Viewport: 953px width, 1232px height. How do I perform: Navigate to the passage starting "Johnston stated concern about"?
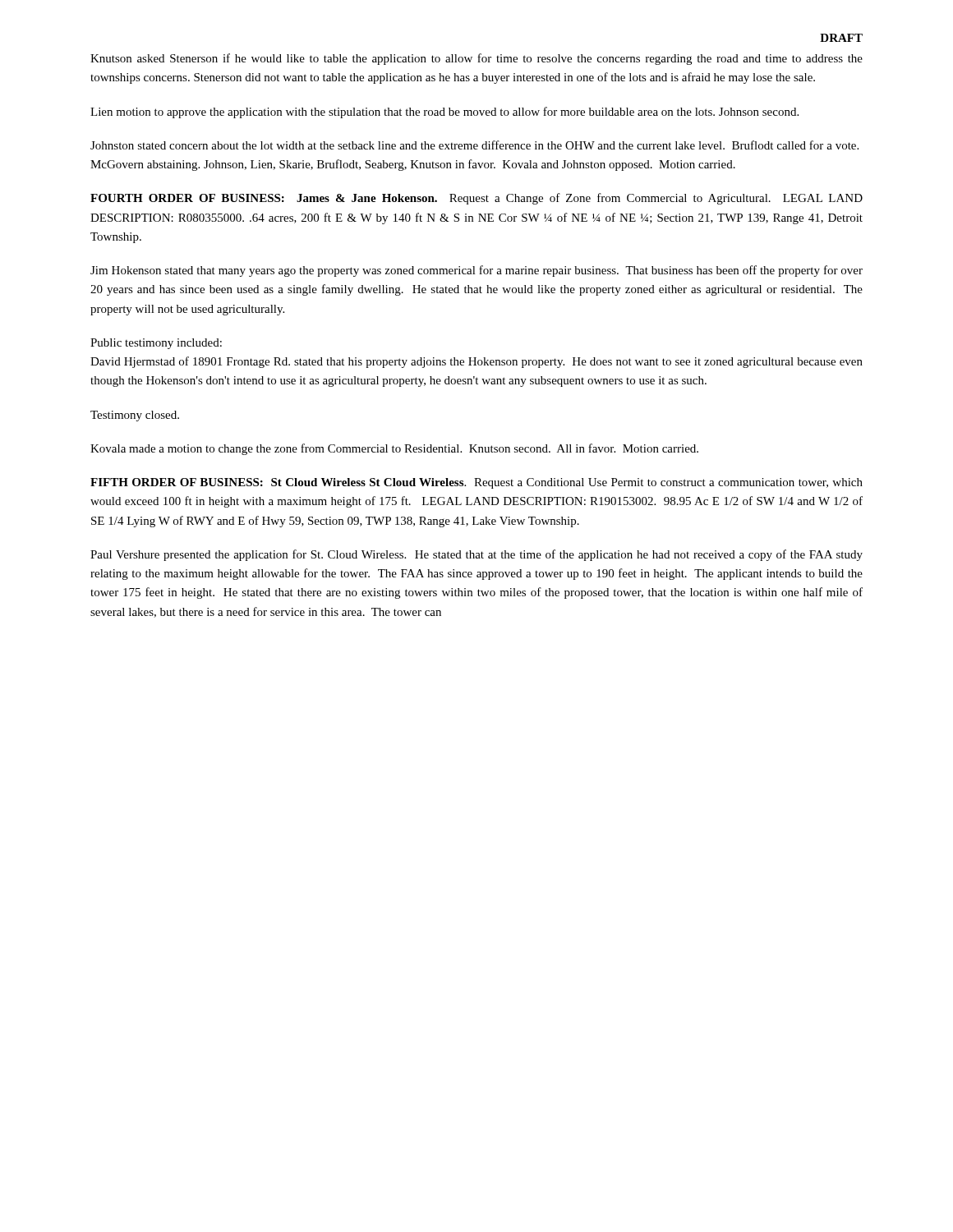476,155
